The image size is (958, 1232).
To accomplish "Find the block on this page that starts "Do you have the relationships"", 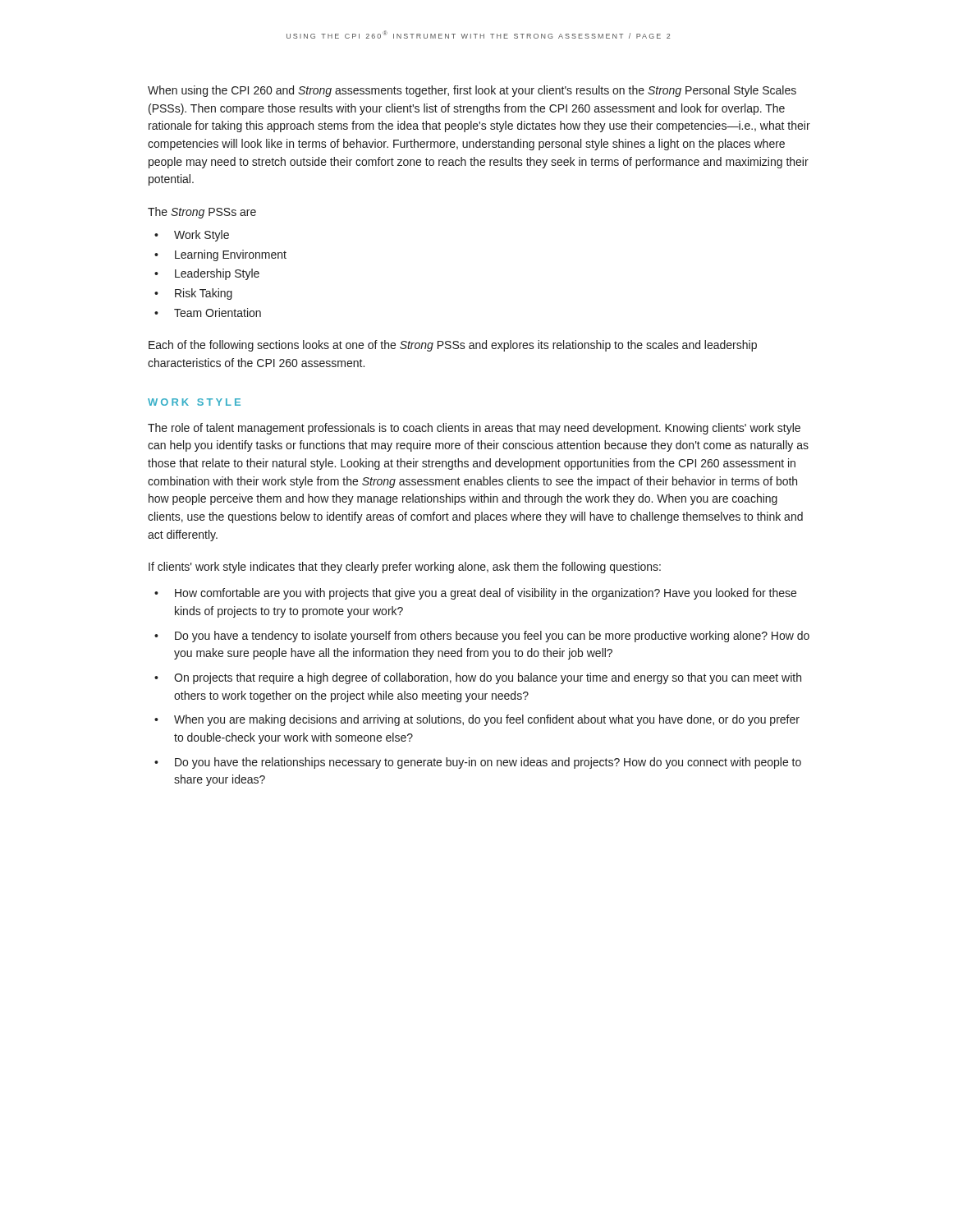I will (488, 771).
